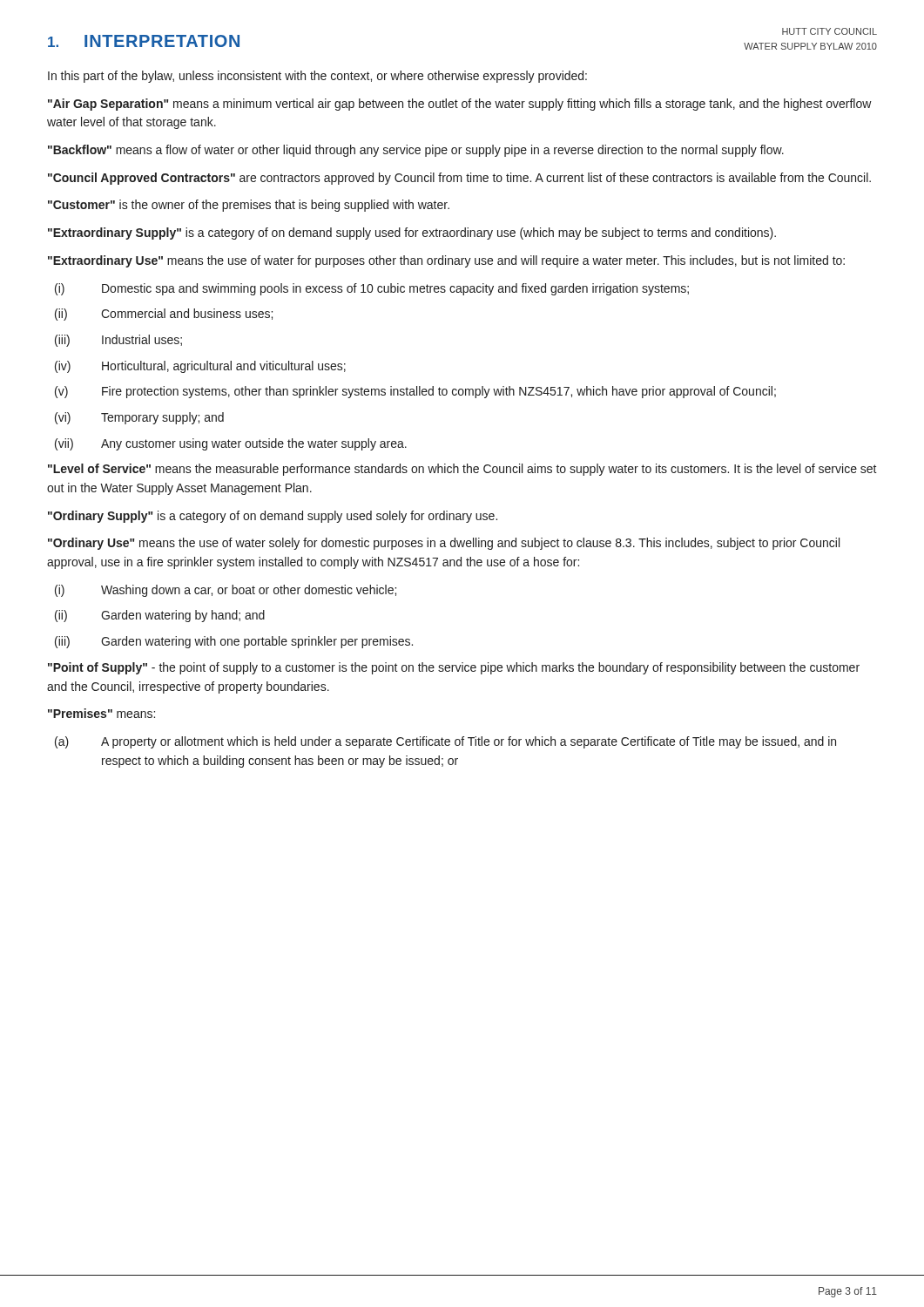The width and height of the screenshot is (924, 1307).
Task: Where is the passage that starts ""Point of Supply" - the"?
Action: coord(453,677)
